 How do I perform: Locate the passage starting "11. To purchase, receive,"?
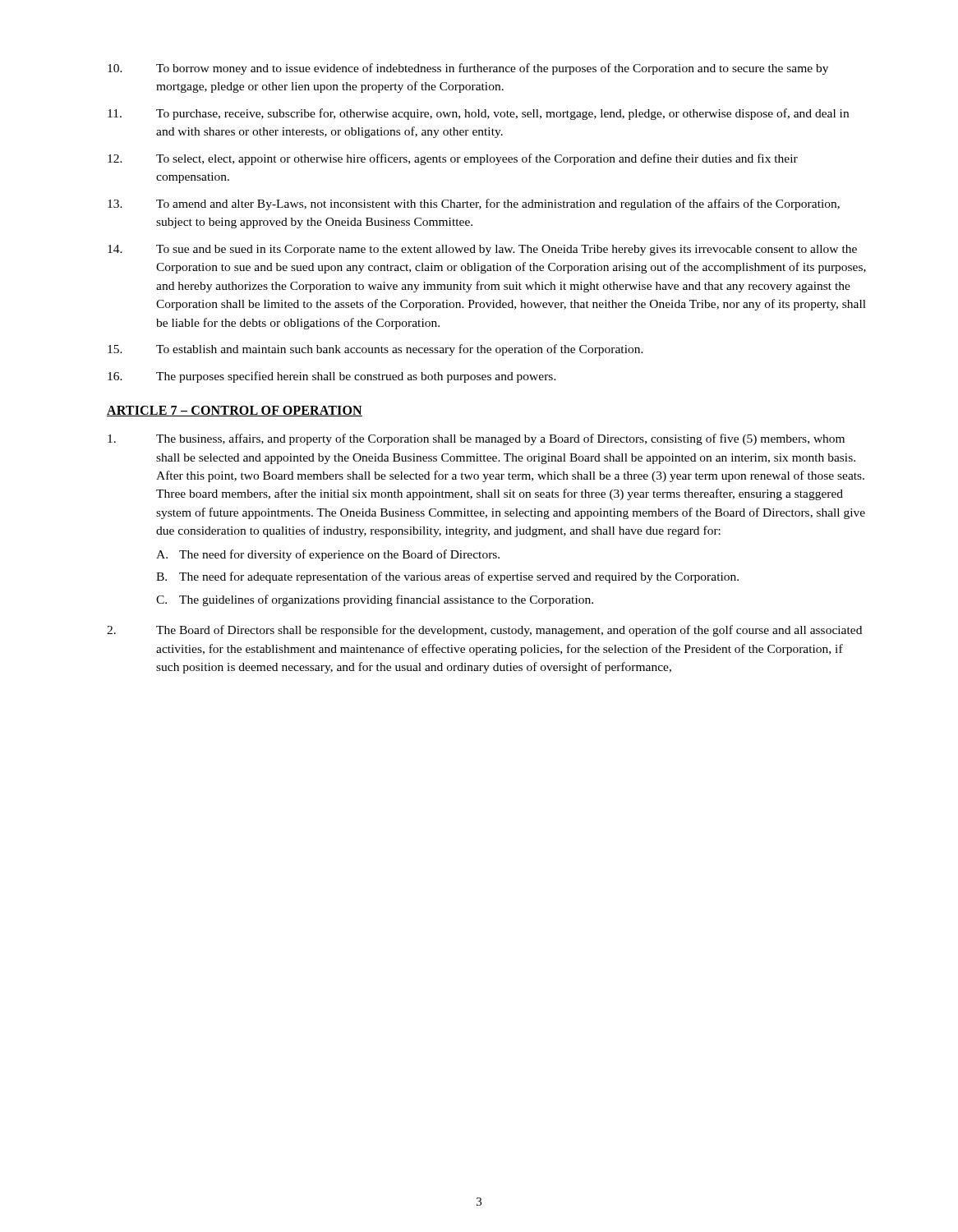487,123
